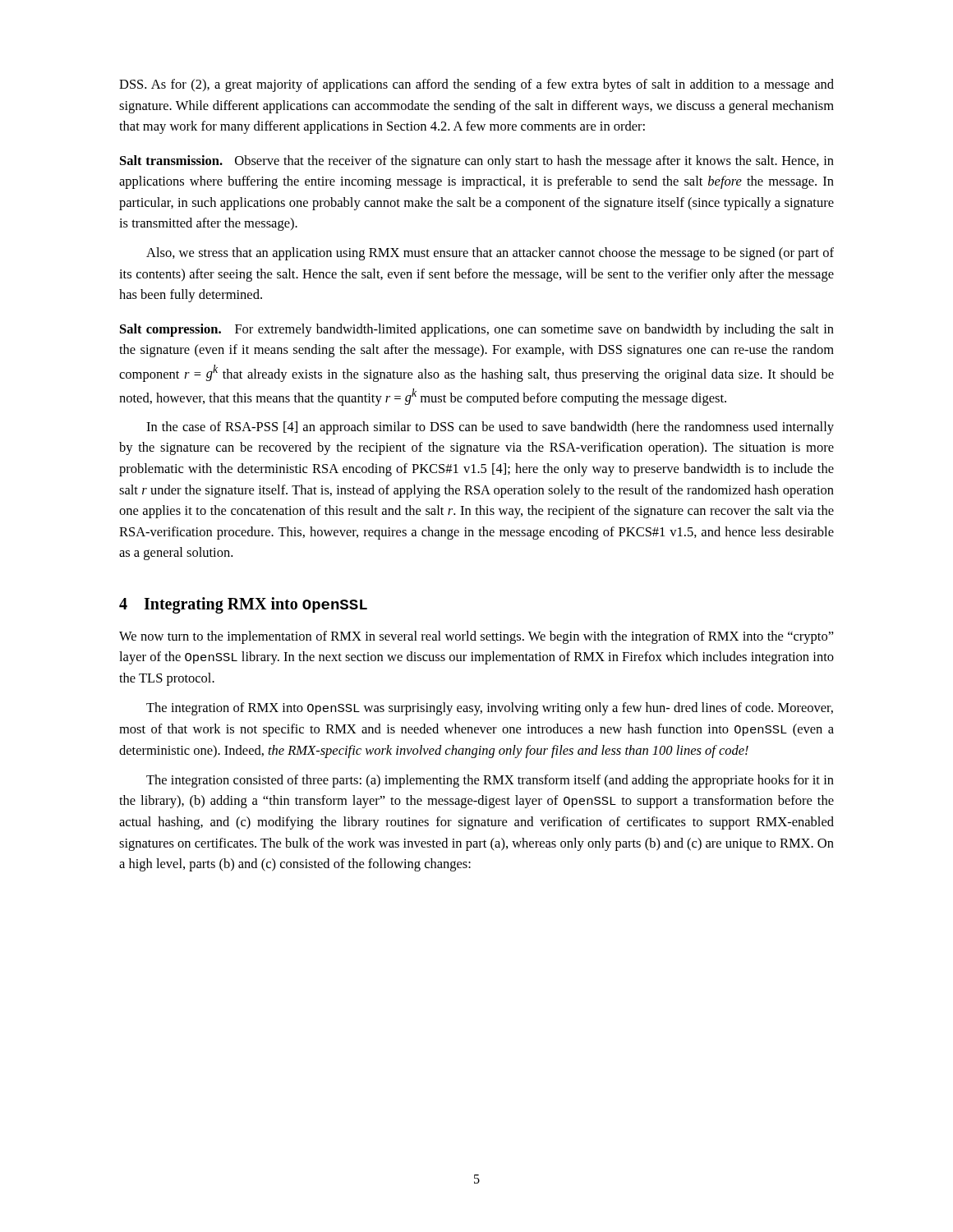
Task: Navigate to the block starting "The integration consisted of three"
Action: tap(476, 822)
